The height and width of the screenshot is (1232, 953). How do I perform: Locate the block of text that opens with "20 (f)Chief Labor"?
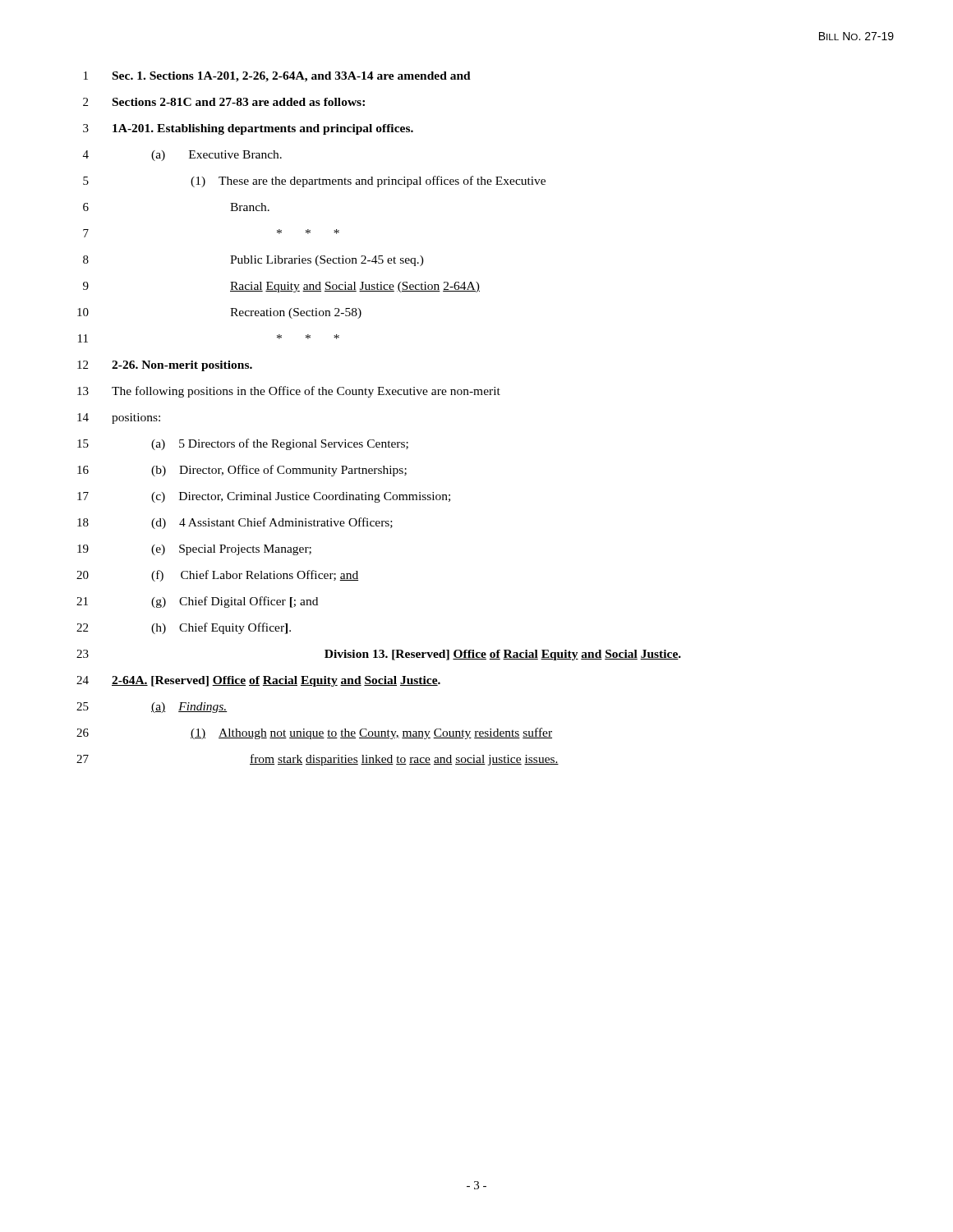click(217, 576)
